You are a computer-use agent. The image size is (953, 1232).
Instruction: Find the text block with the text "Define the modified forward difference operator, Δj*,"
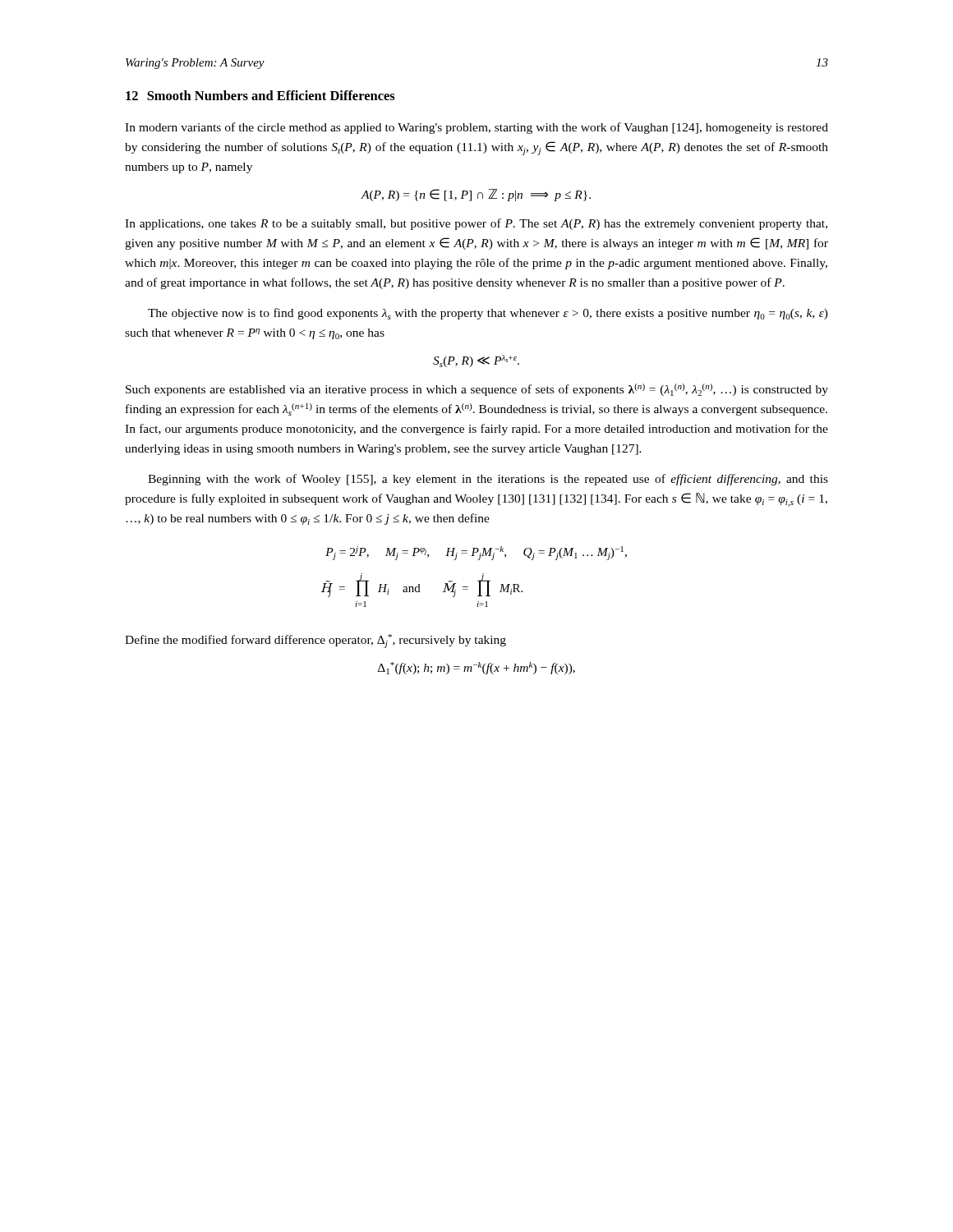pyautogui.click(x=476, y=640)
